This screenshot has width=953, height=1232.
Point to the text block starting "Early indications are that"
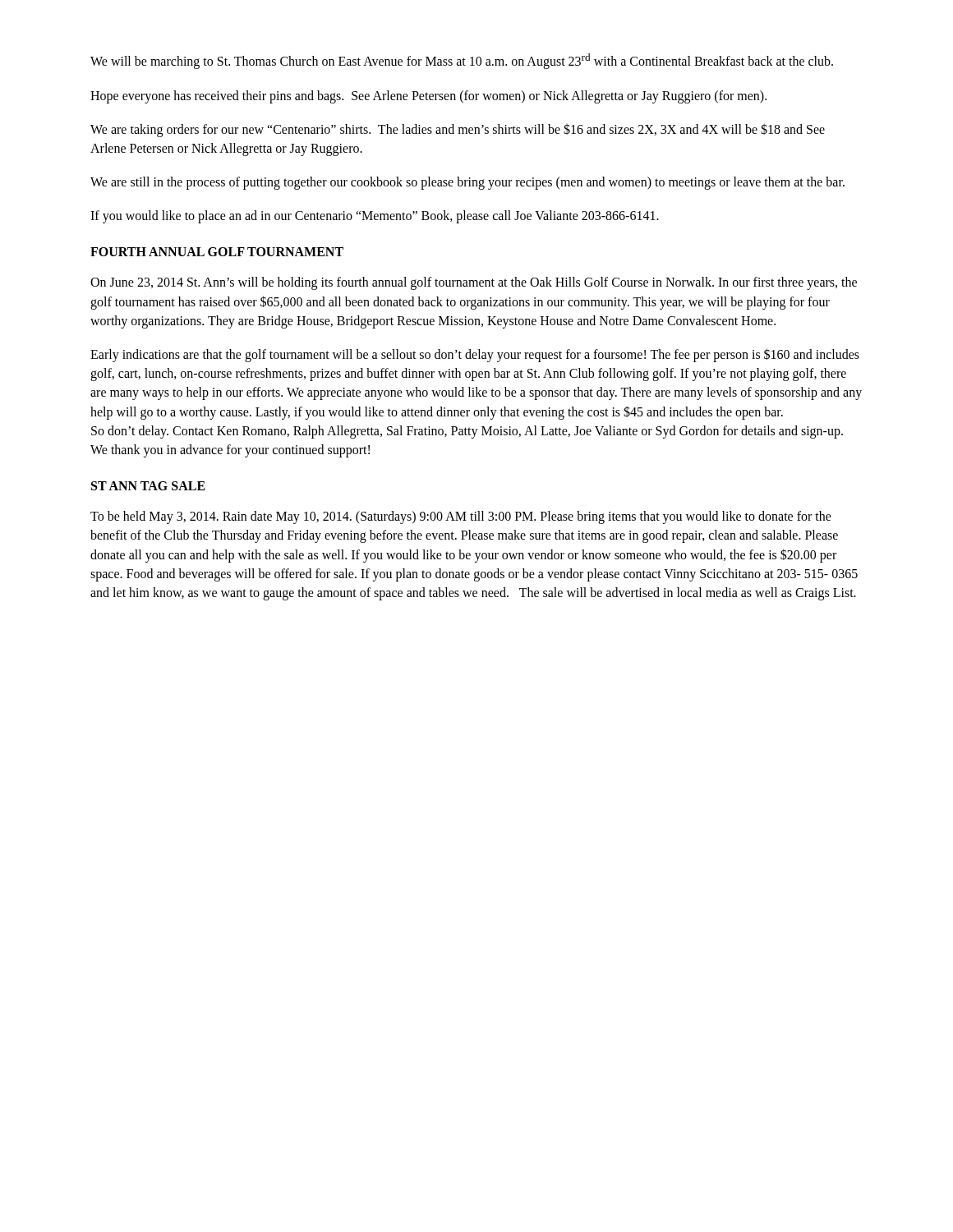pyautogui.click(x=476, y=402)
